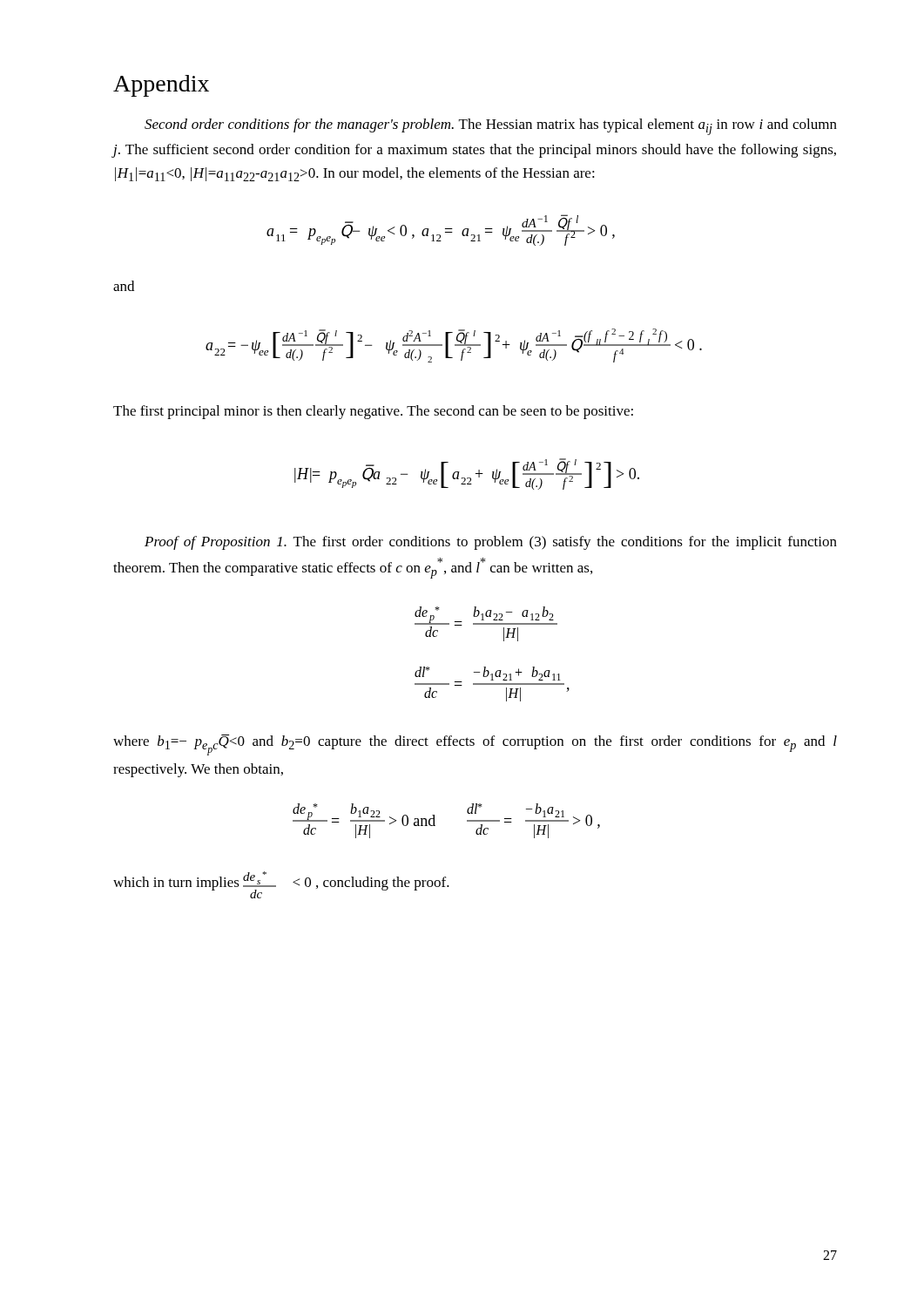Click on the text block with the text "Second order conditions for the manager's problem. The"

pos(475,150)
